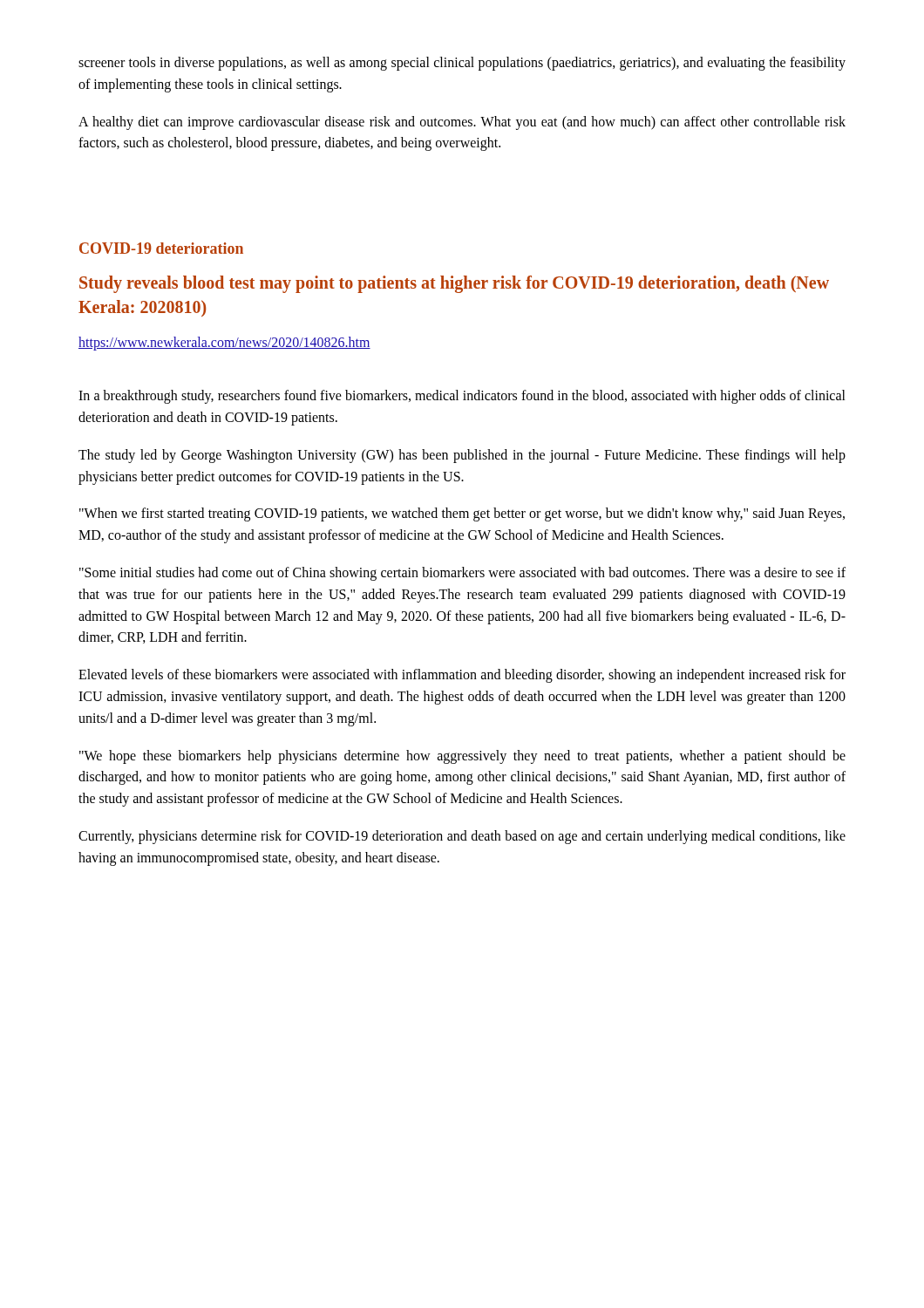Select the text block that reads ""We hope these biomarkers help physicians"
Image resolution: width=924 pixels, height=1308 pixels.
tap(462, 777)
